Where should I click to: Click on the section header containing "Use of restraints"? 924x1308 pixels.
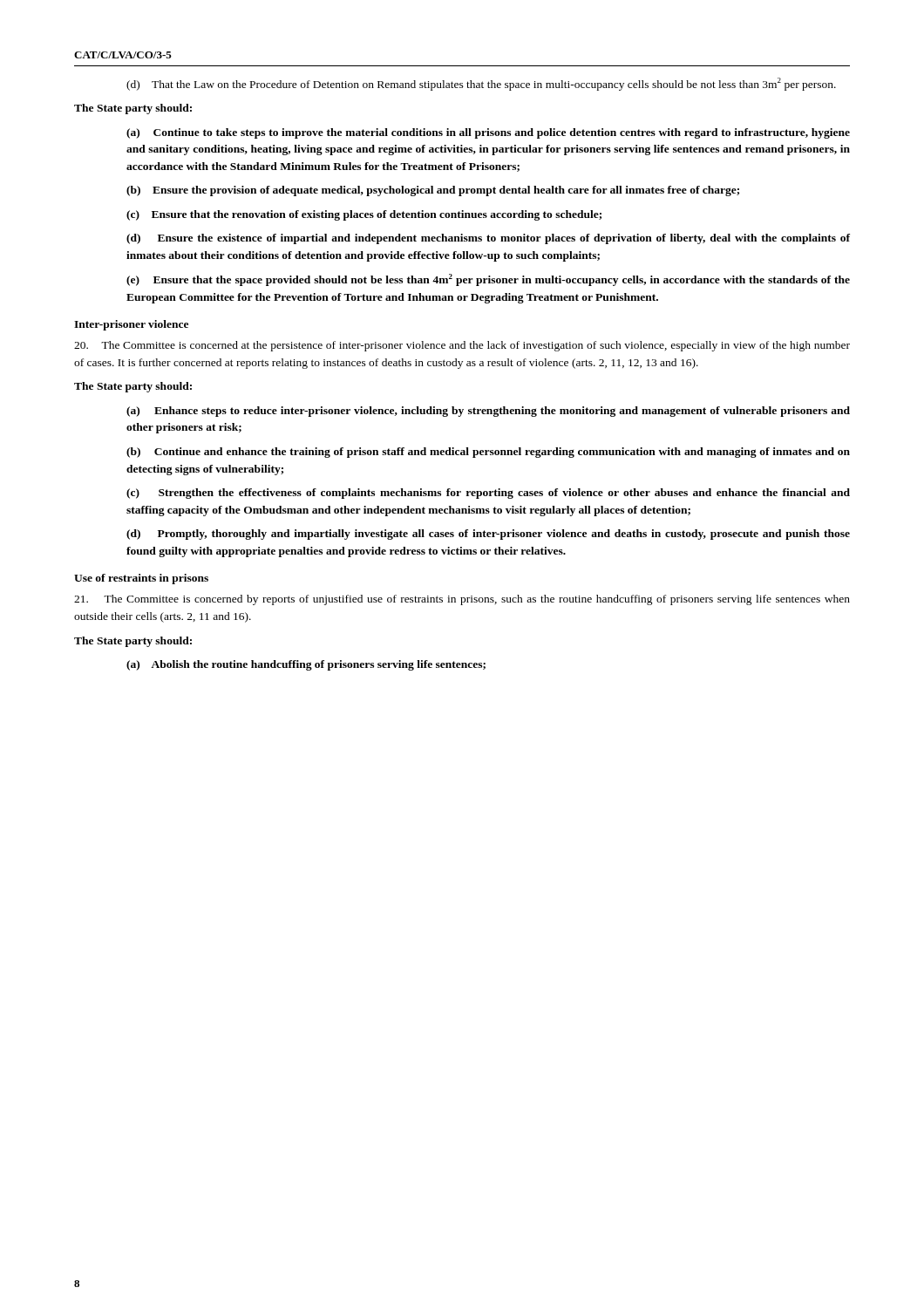click(x=141, y=578)
